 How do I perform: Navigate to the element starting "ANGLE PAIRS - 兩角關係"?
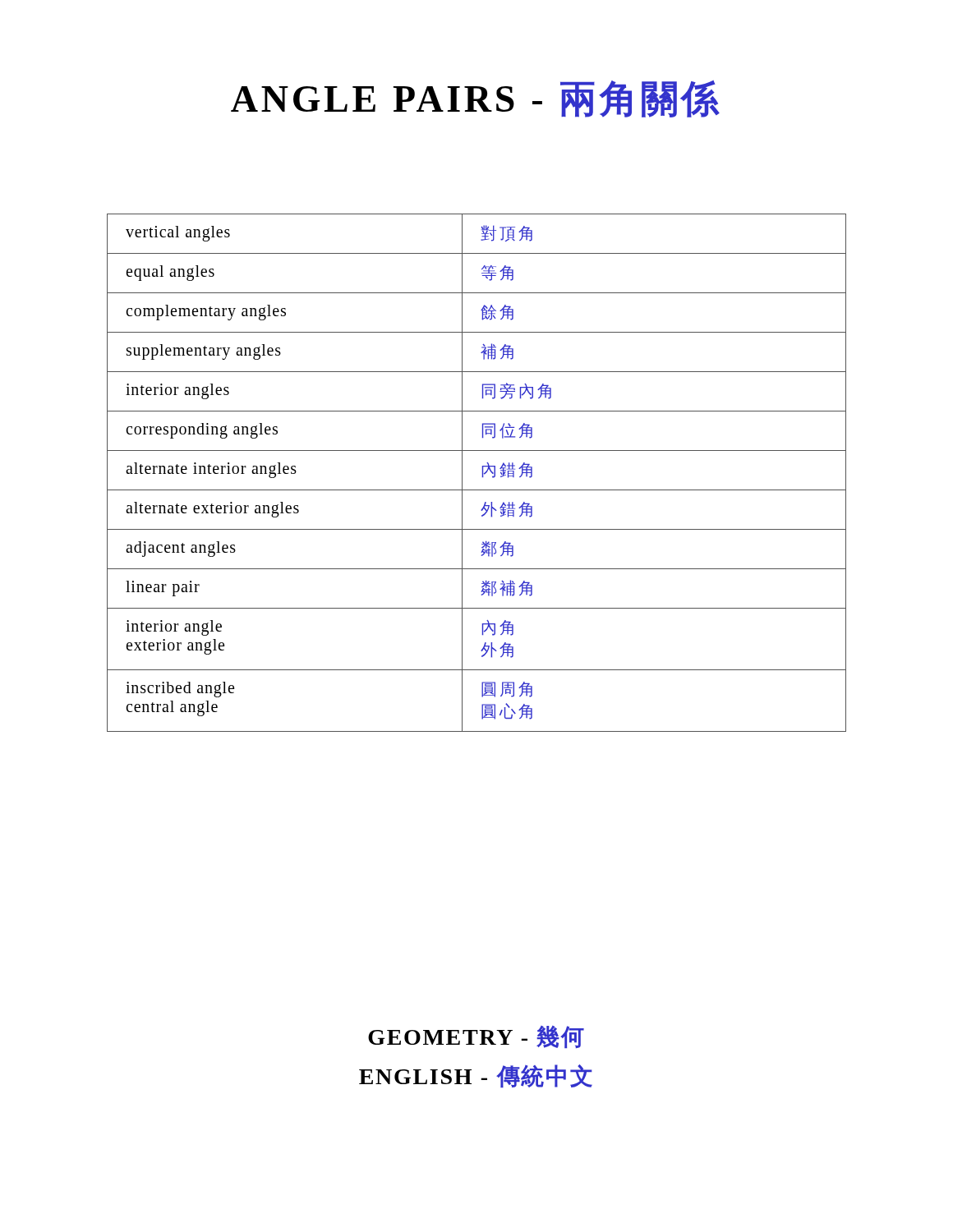tap(476, 99)
